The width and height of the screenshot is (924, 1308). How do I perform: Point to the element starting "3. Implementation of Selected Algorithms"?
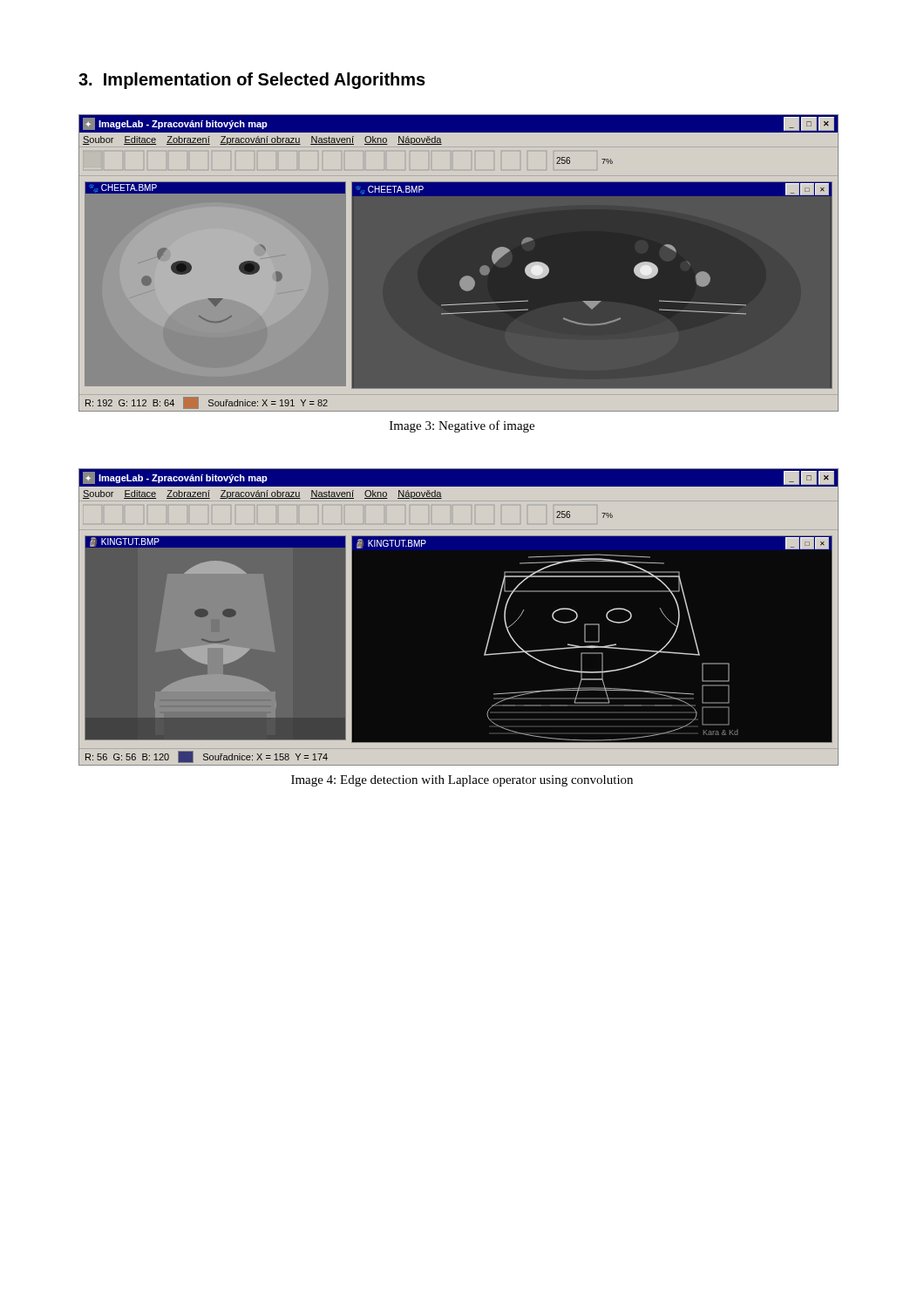tap(252, 79)
